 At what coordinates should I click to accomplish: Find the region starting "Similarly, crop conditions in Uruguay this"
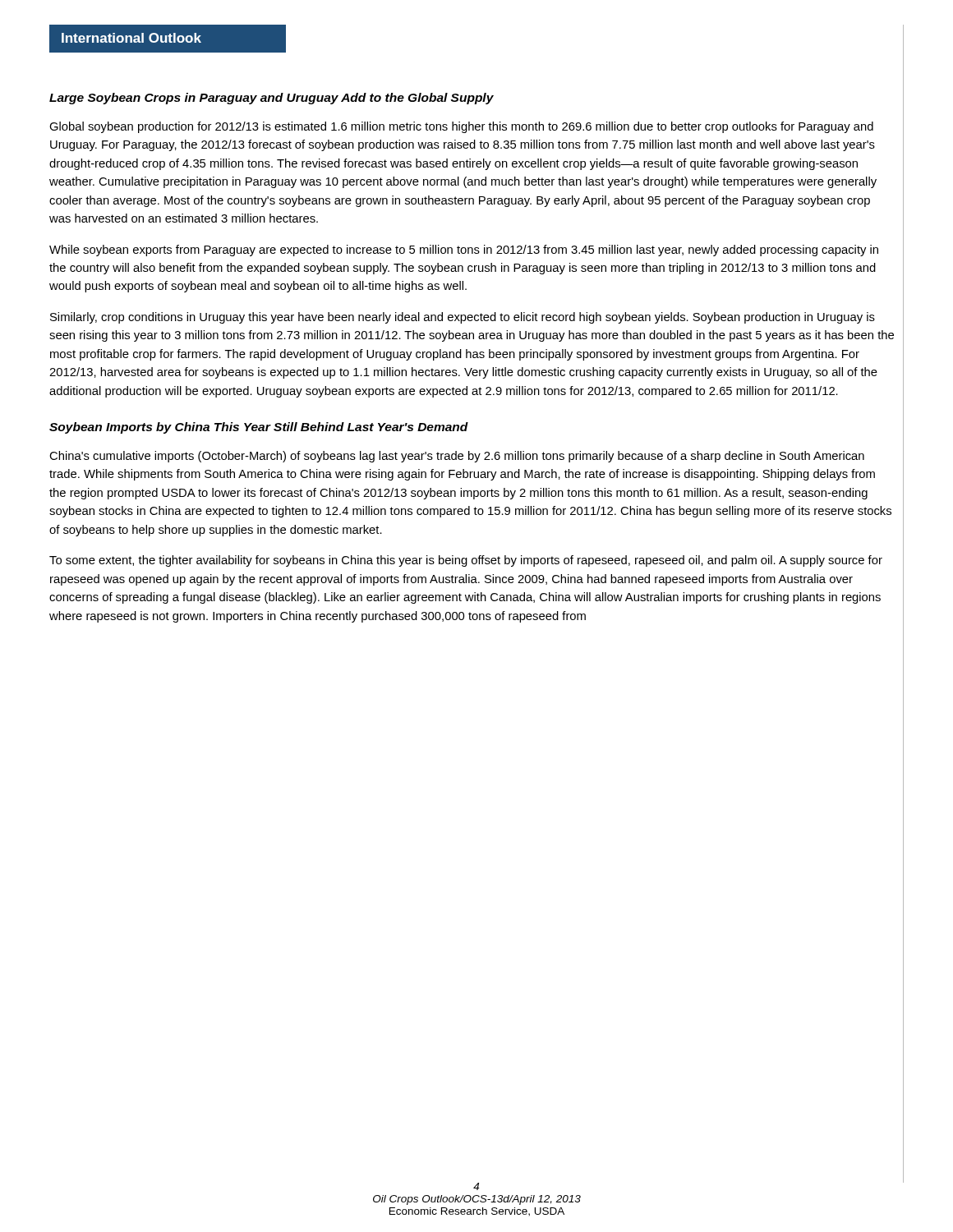472,354
